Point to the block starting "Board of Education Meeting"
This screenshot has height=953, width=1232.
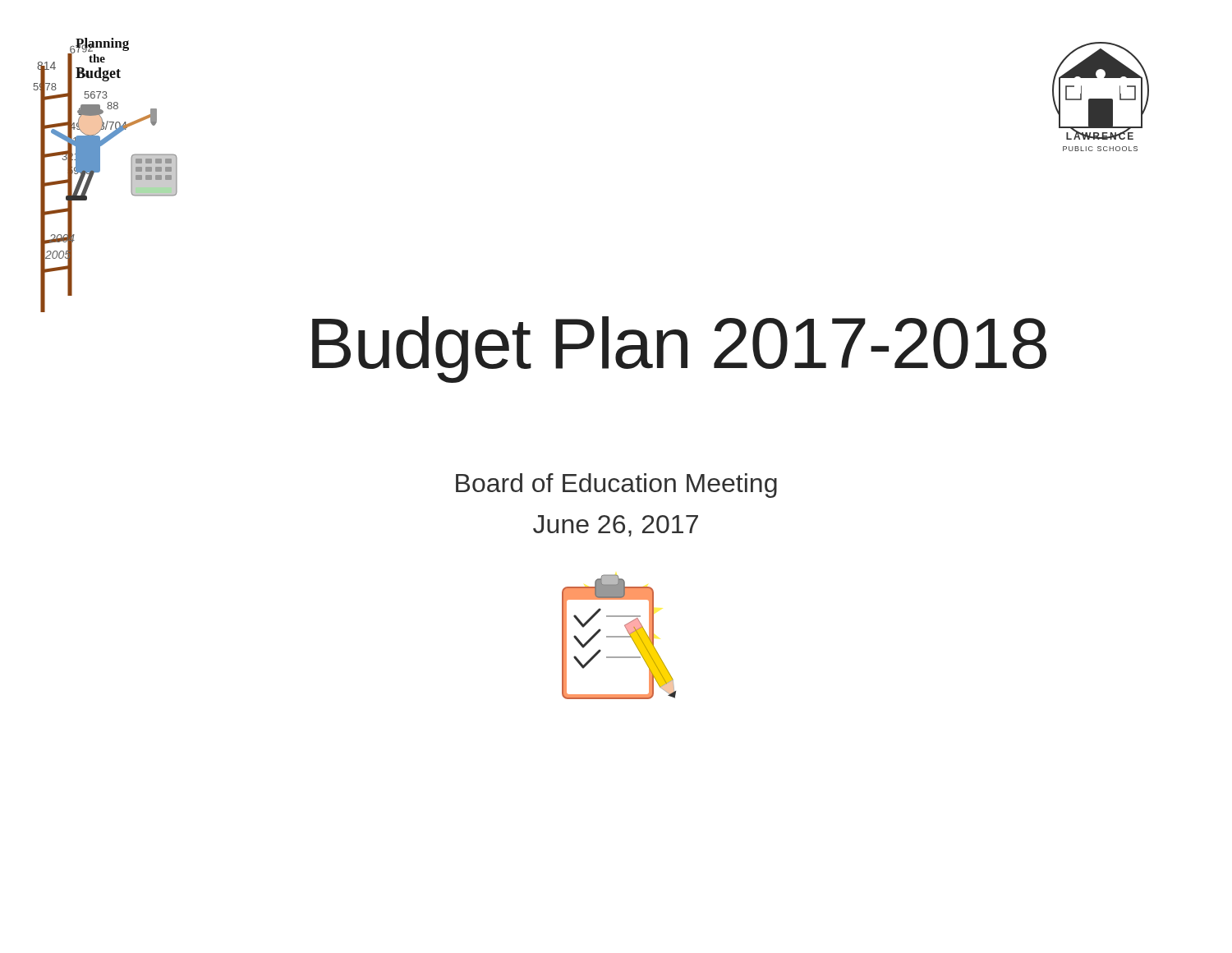(x=616, y=483)
